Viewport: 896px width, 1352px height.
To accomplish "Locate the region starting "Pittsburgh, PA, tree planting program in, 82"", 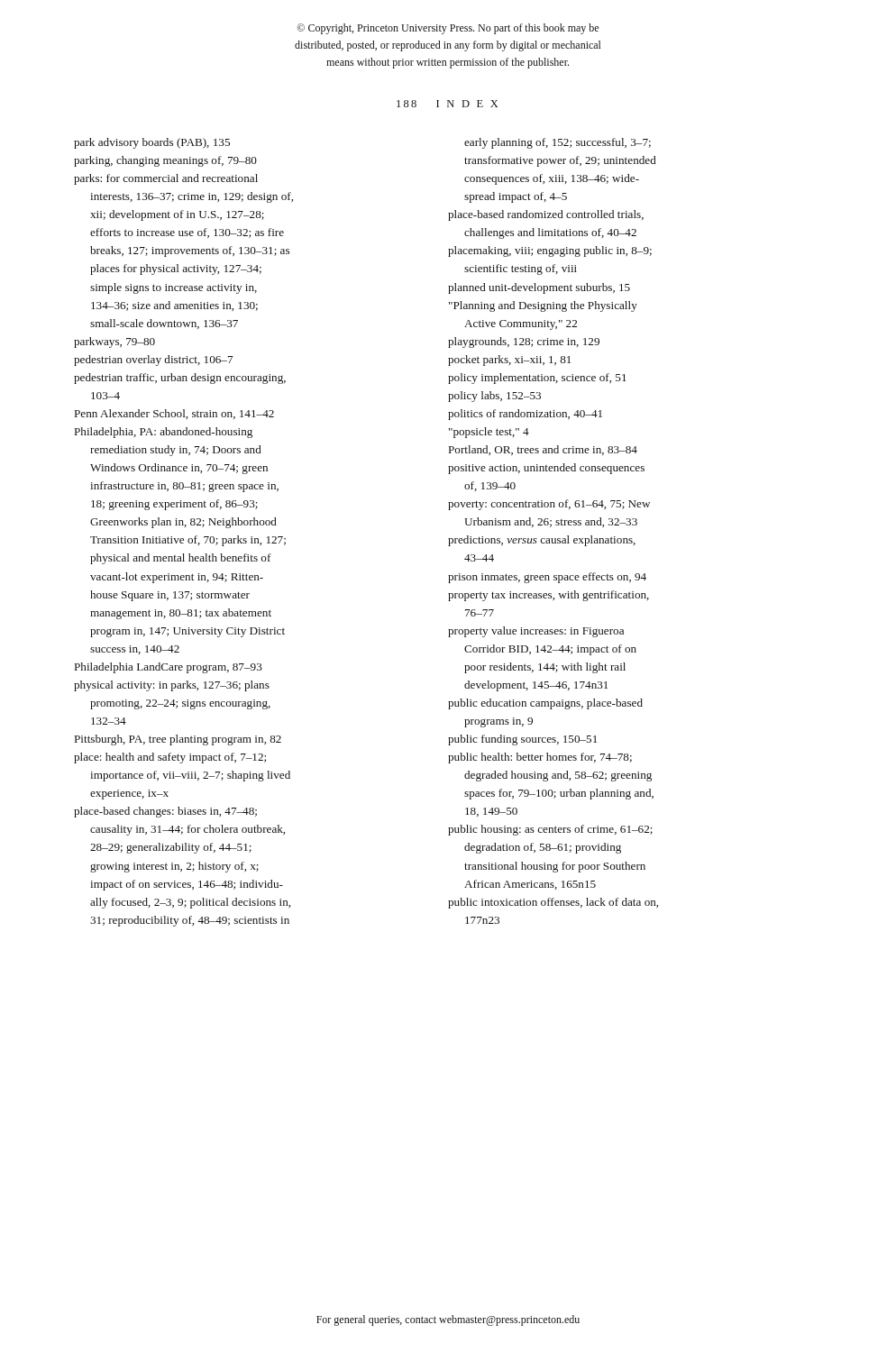I will [247, 739].
